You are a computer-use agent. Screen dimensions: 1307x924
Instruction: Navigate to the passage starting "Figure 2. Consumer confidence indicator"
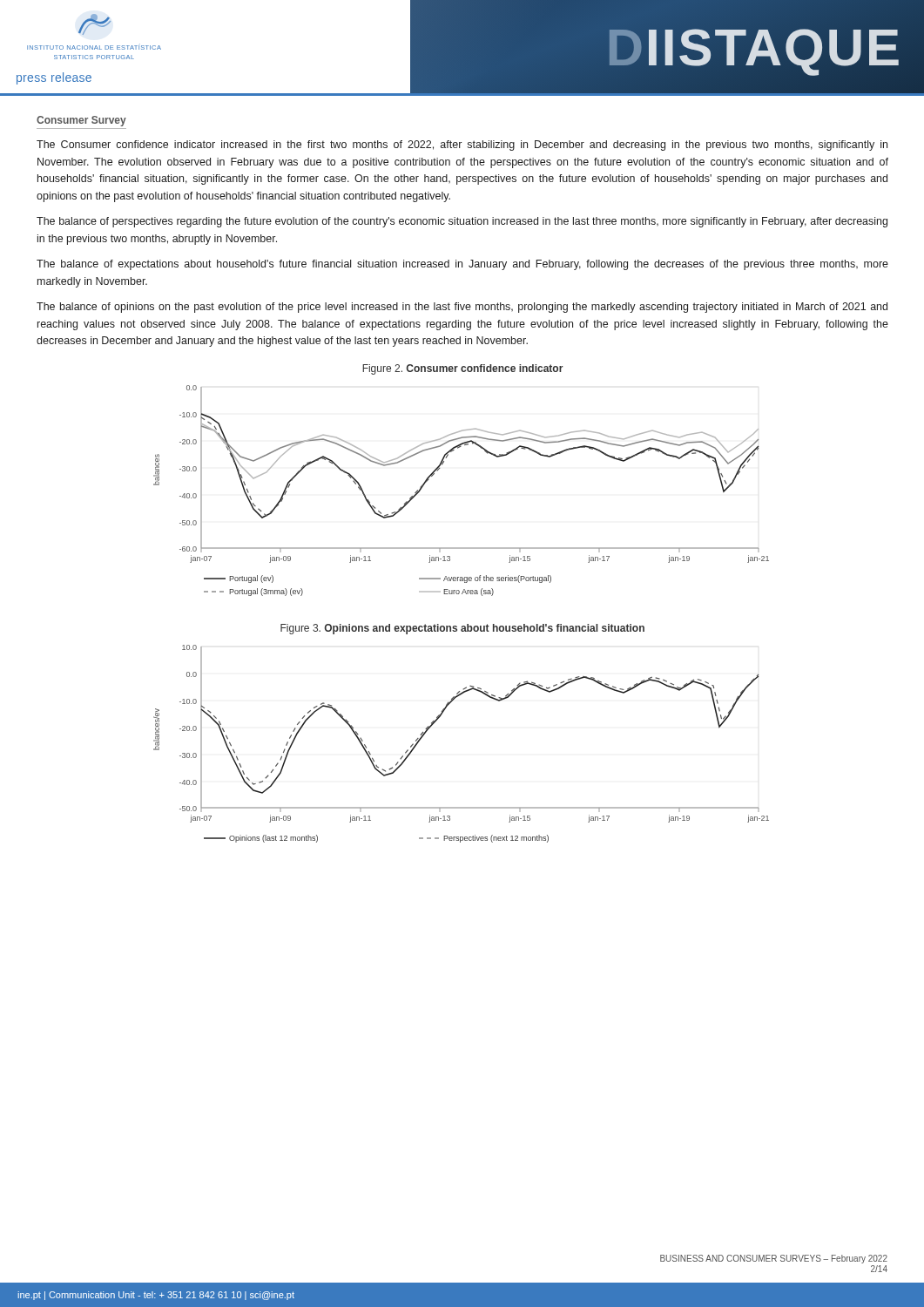coord(462,368)
